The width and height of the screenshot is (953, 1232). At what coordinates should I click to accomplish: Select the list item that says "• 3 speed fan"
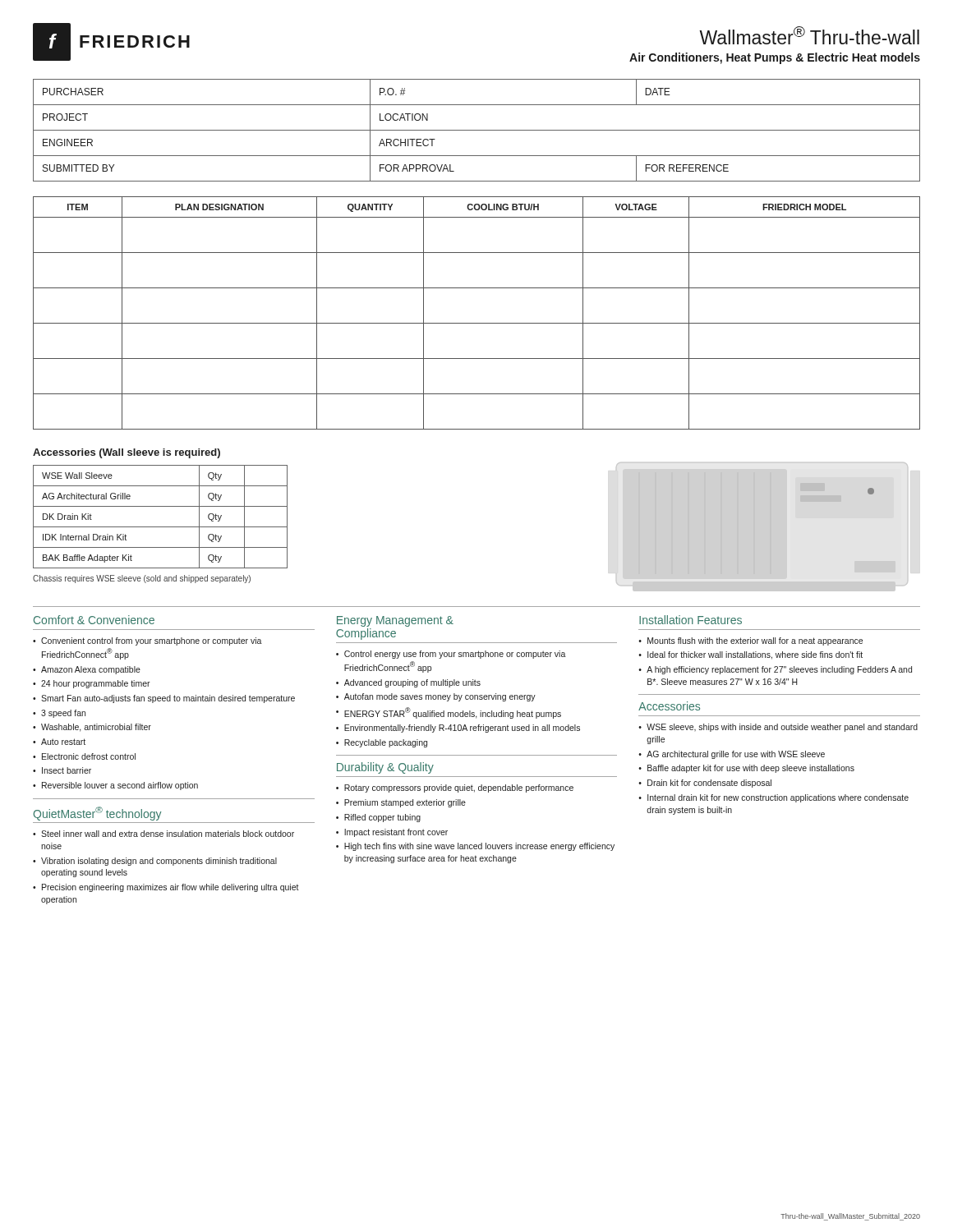pos(60,713)
